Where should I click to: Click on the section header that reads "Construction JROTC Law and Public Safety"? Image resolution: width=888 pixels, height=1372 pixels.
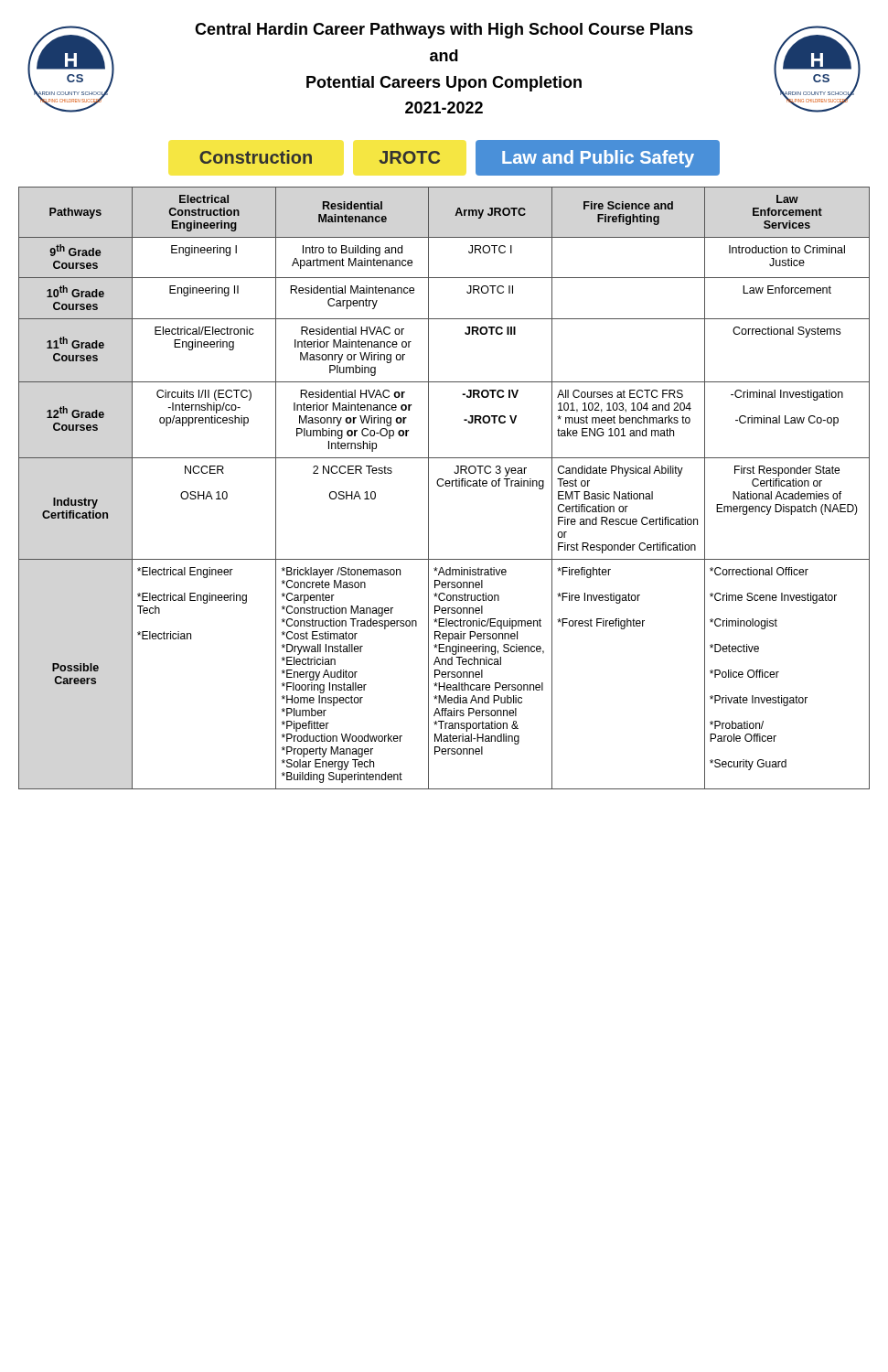click(x=444, y=158)
